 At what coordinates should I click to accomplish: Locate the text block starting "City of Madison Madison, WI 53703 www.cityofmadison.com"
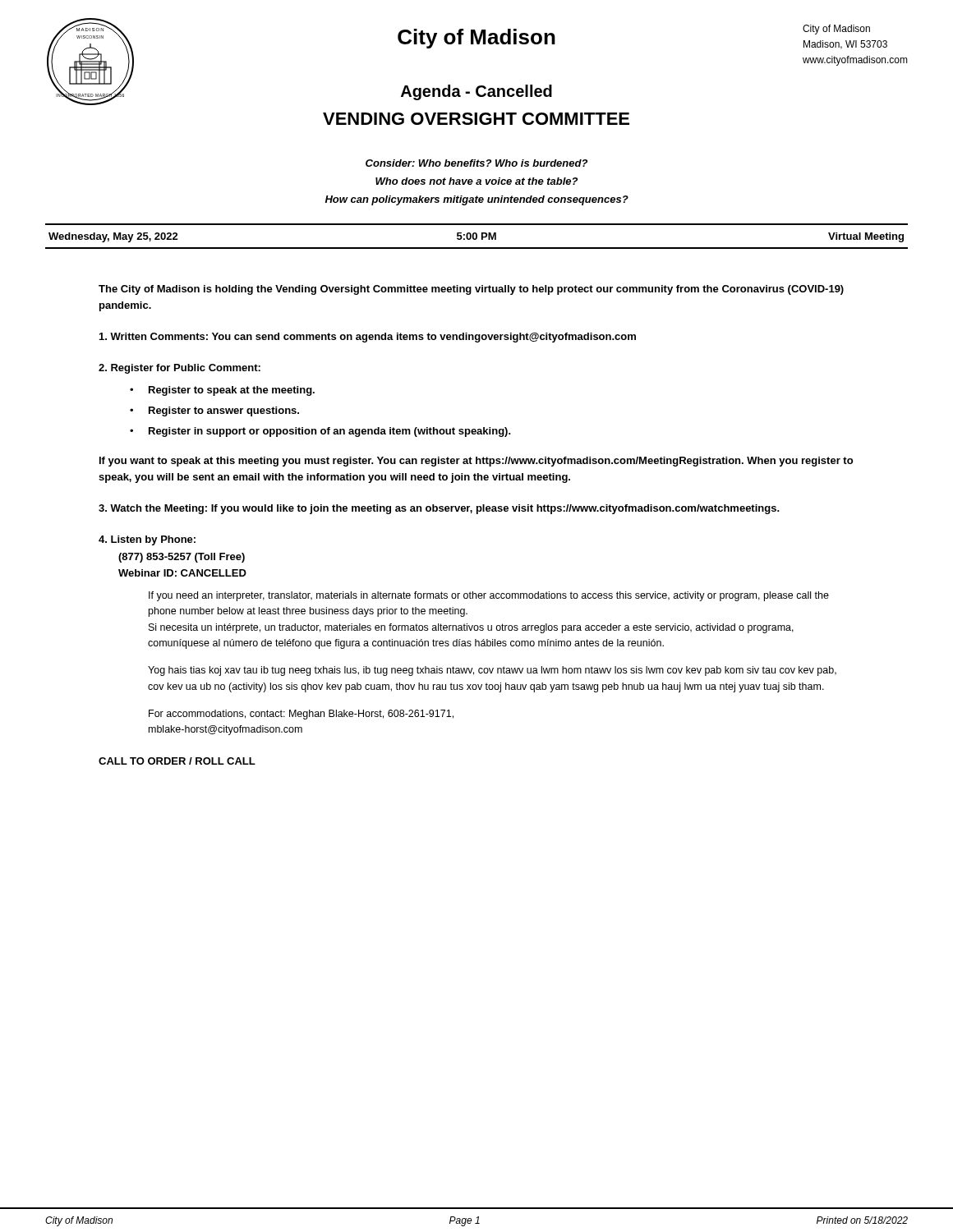click(855, 45)
